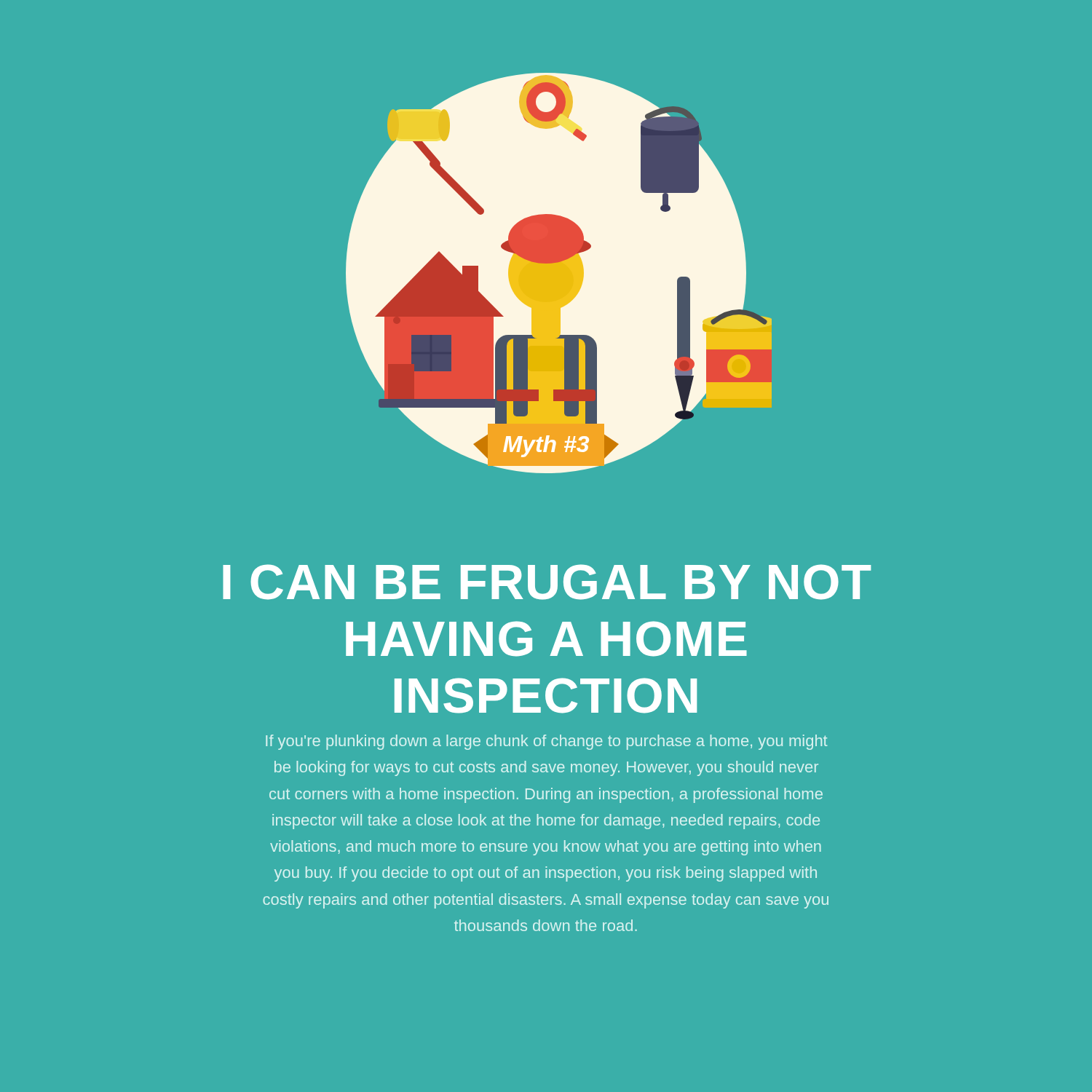The width and height of the screenshot is (1092, 1092).
Task: Select the illustration
Action: click(546, 291)
